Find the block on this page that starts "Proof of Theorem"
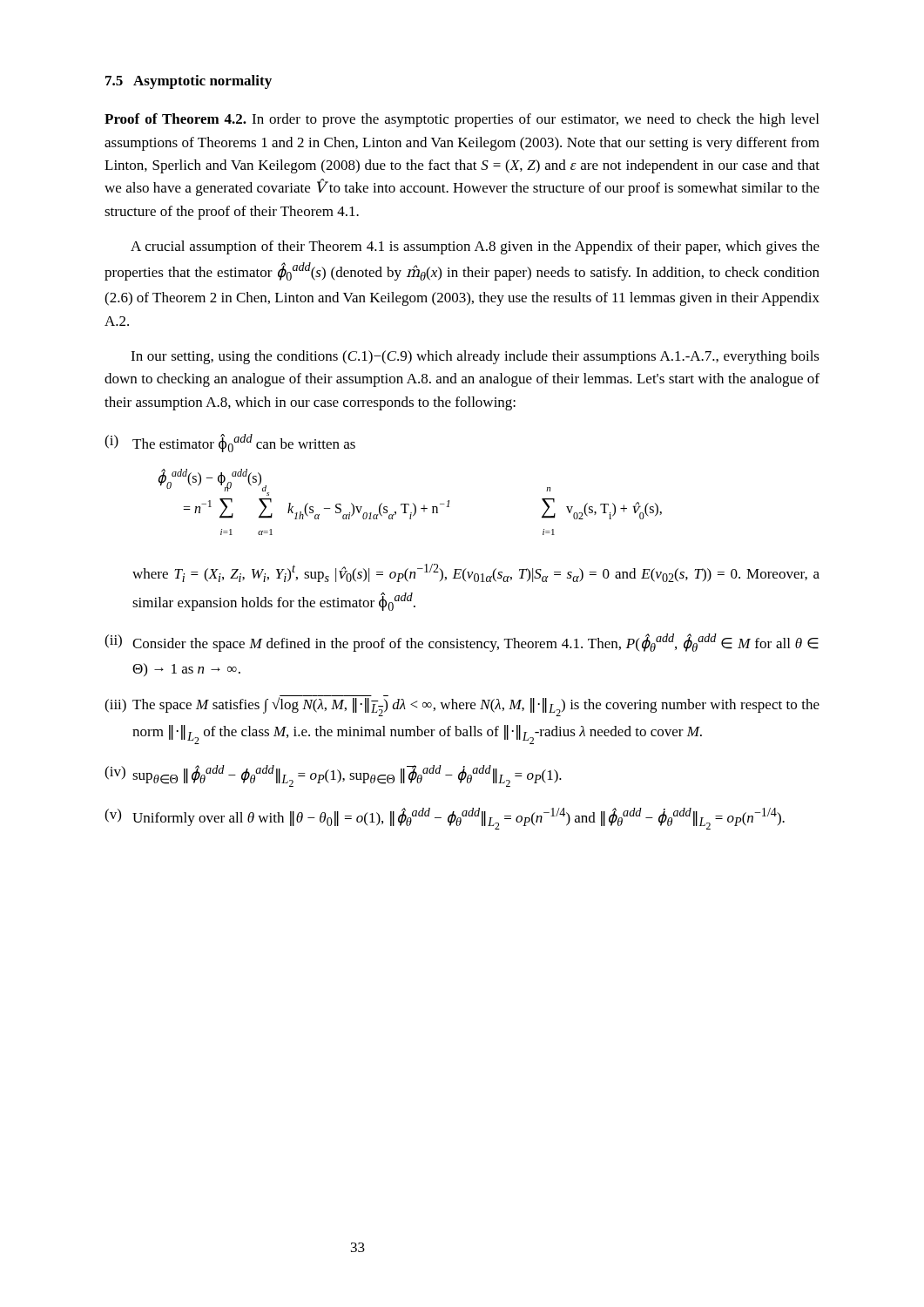 pyautogui.click(x=462, y=165)
